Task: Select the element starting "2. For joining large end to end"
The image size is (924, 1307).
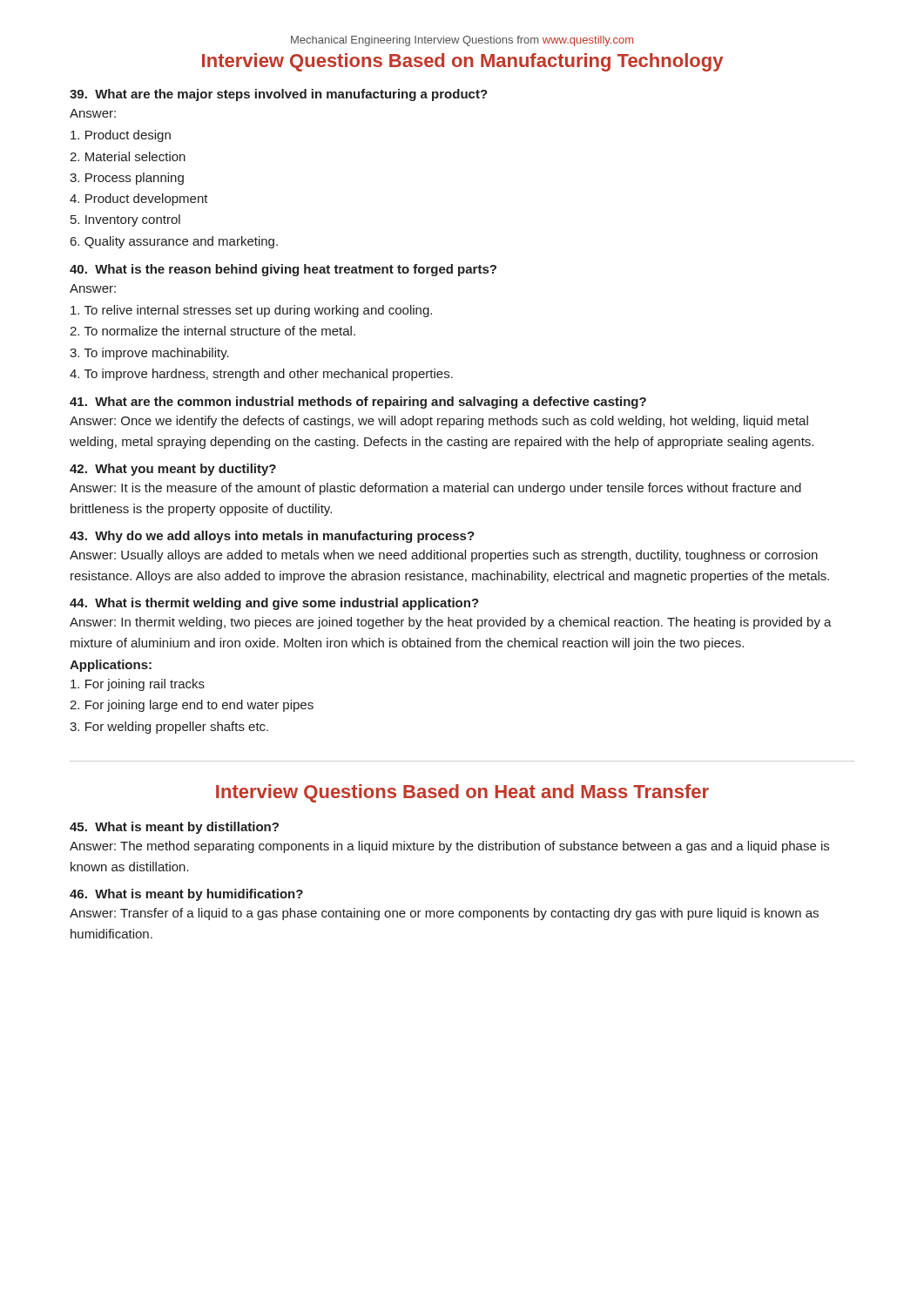Action: [x=192, y=705]
